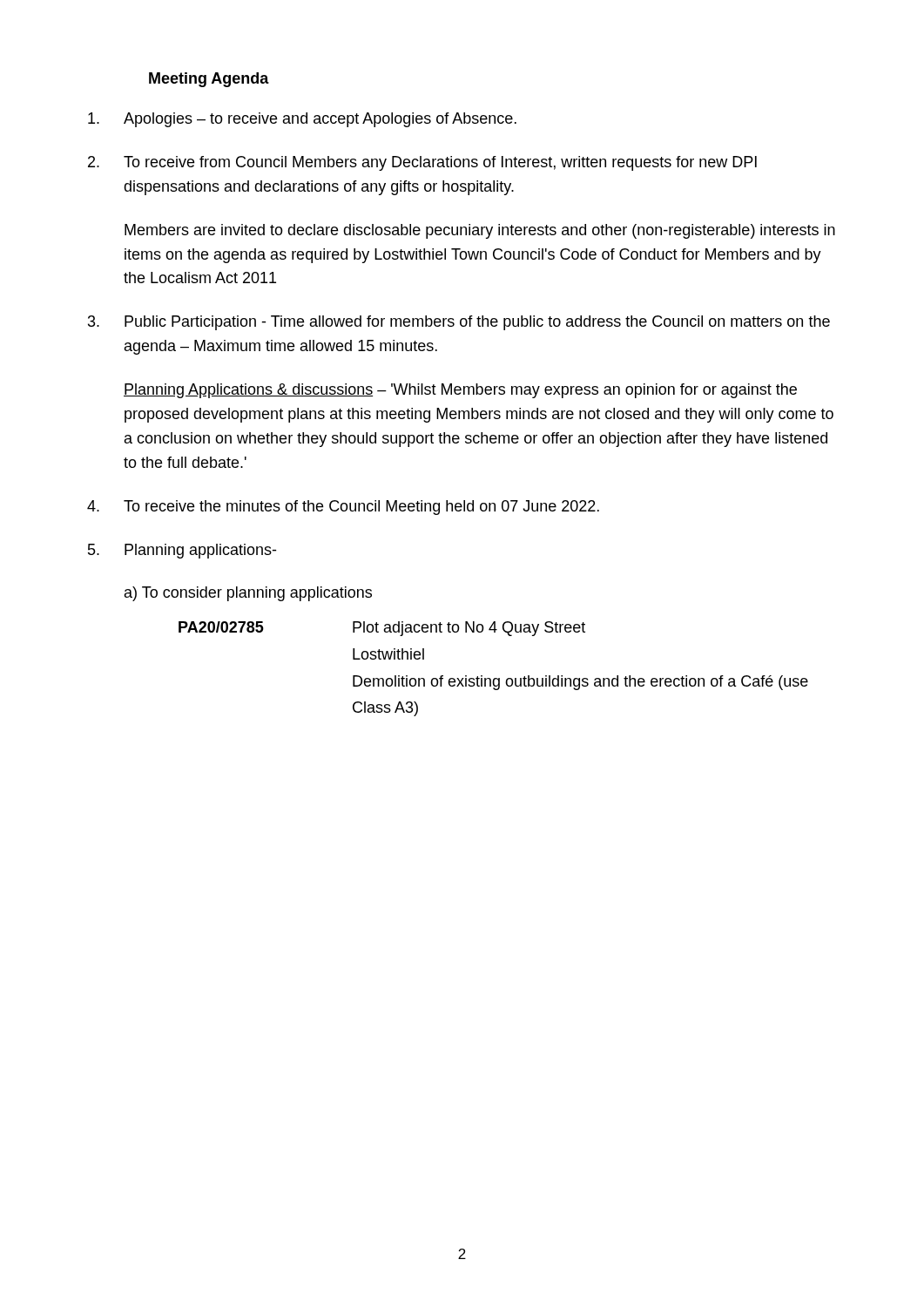This screenshot has width=924, height=1307.
Task: Locate the block of text that opens with "Apologies – to"
Action: tap(462, 119)
